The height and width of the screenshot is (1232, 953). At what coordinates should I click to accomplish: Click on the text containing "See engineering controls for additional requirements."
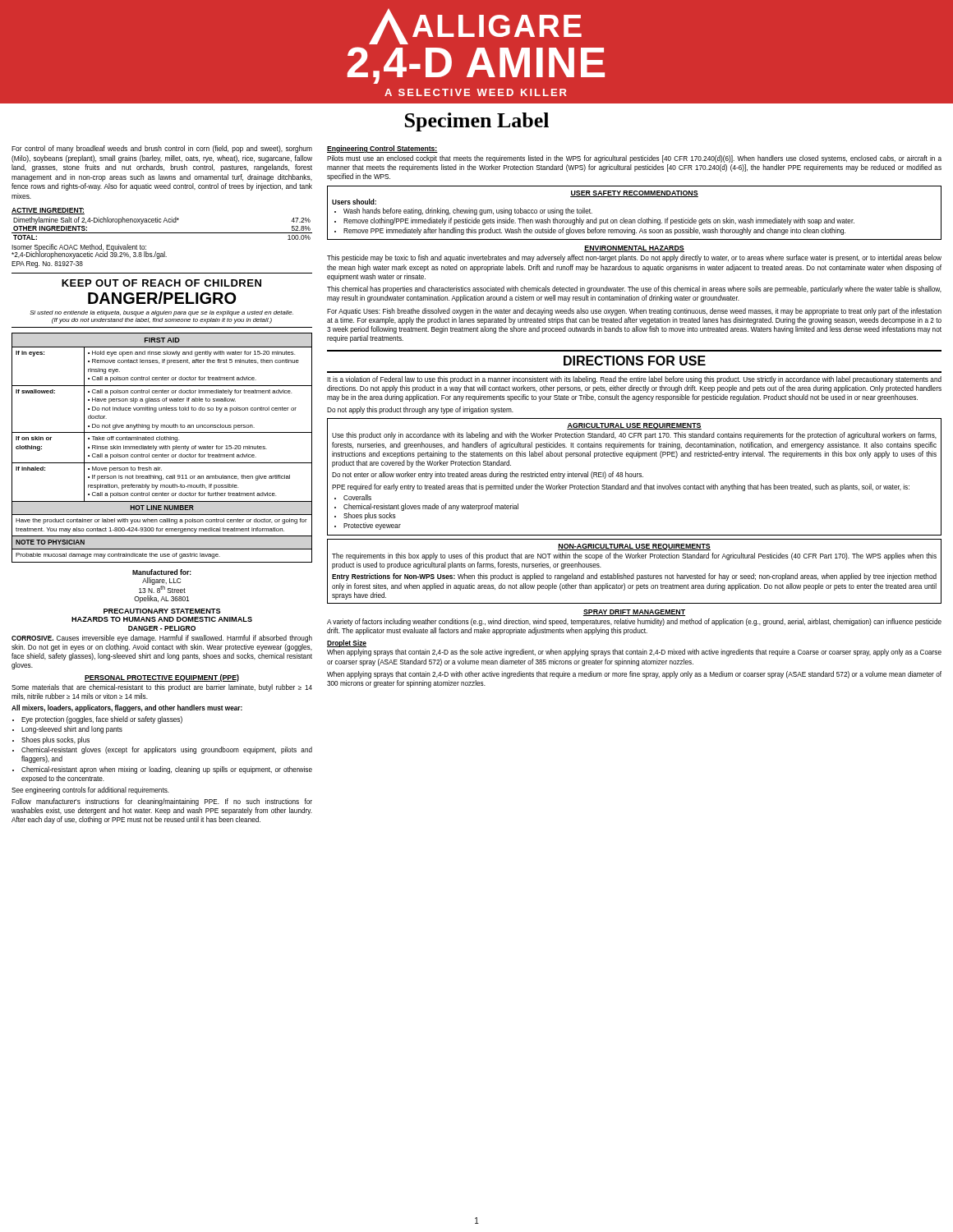click(x=90, y=791)
